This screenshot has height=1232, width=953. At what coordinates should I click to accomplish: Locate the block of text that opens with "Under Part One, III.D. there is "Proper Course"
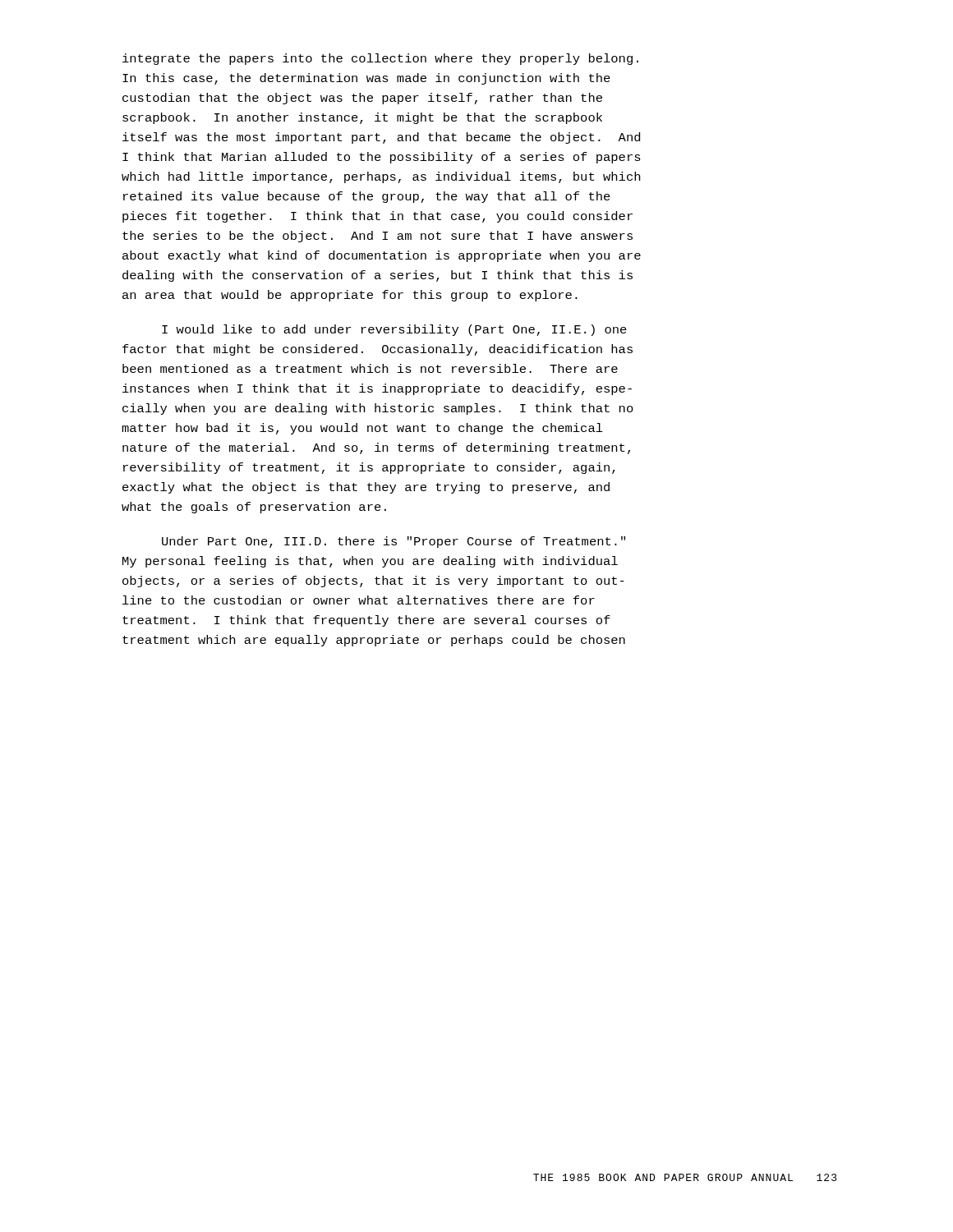tap(480, 592)
